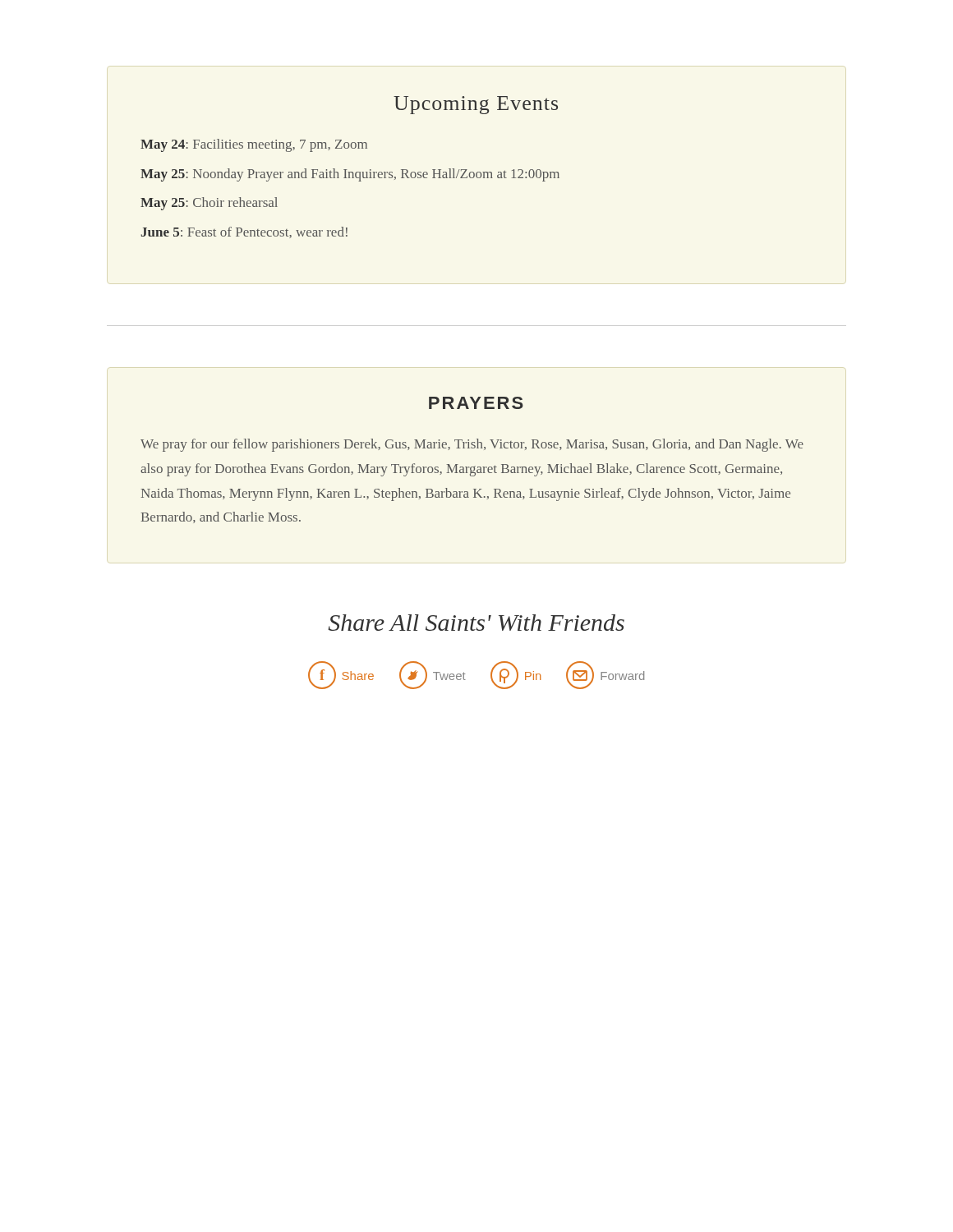Click on the element starting "We pray for"

pyautogui.click(x=472, y=481)
